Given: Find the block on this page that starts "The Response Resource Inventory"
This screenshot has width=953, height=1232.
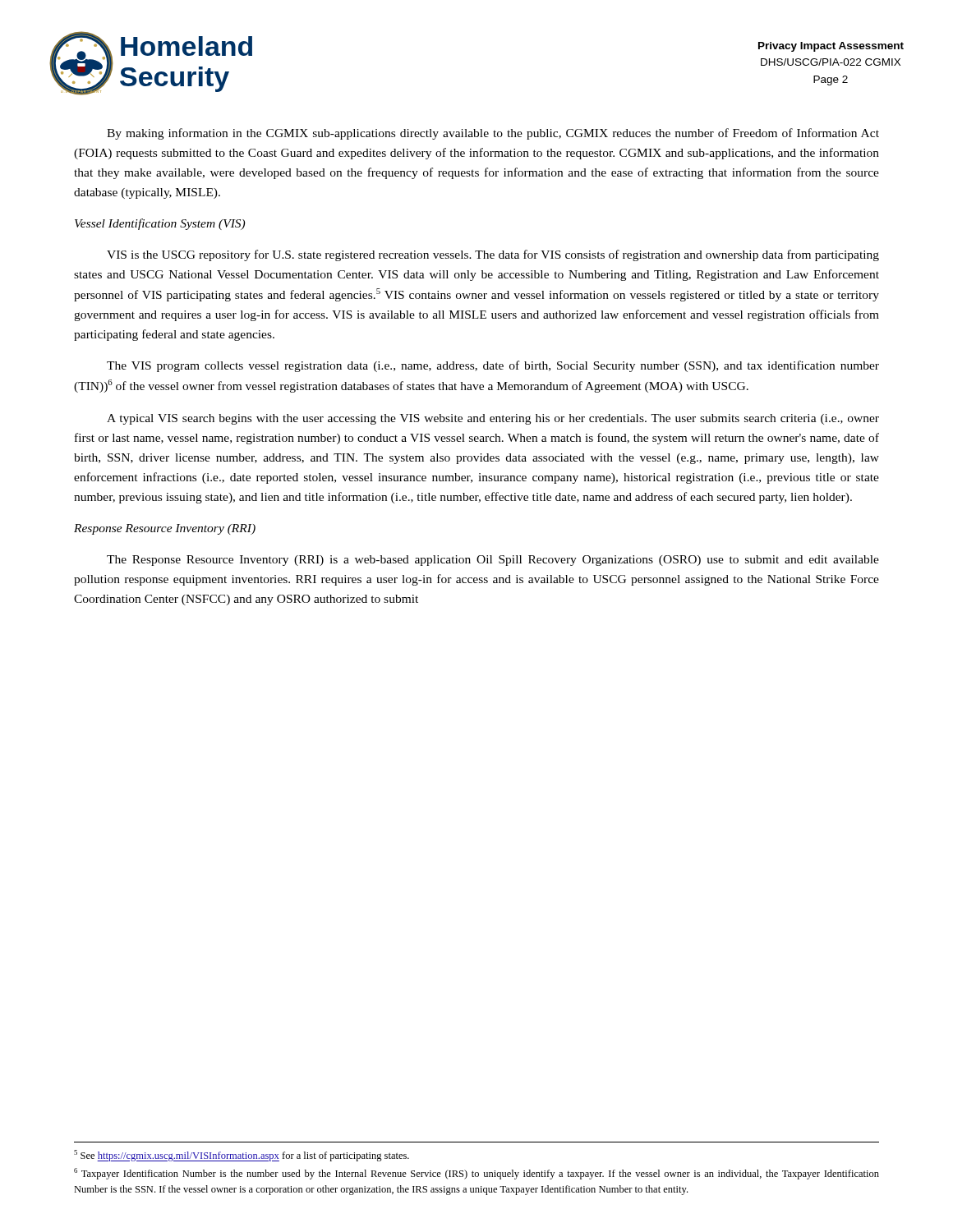Looking at the screenshot, I should pos(476,579).
